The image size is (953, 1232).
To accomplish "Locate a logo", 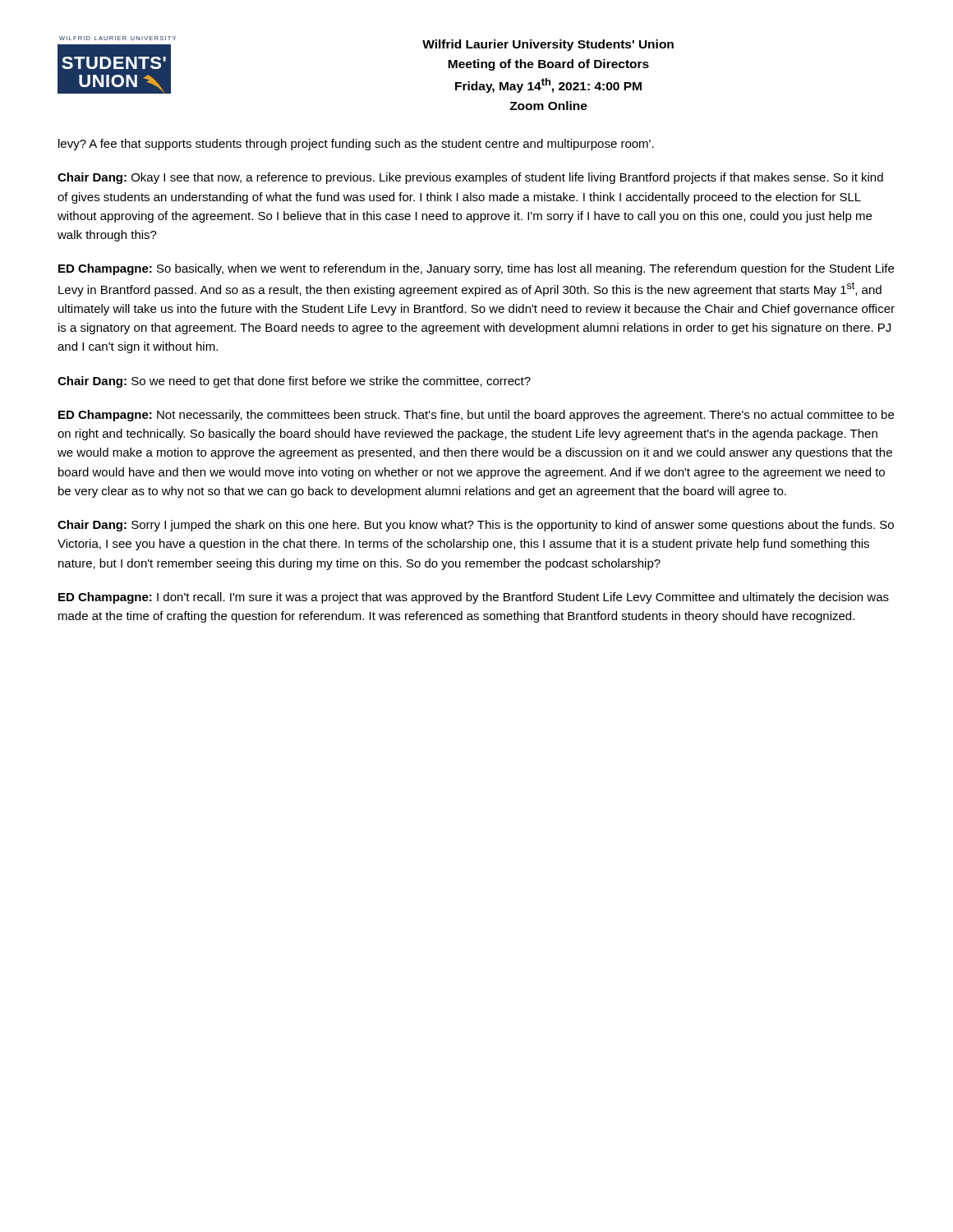I will coord(117,68).
